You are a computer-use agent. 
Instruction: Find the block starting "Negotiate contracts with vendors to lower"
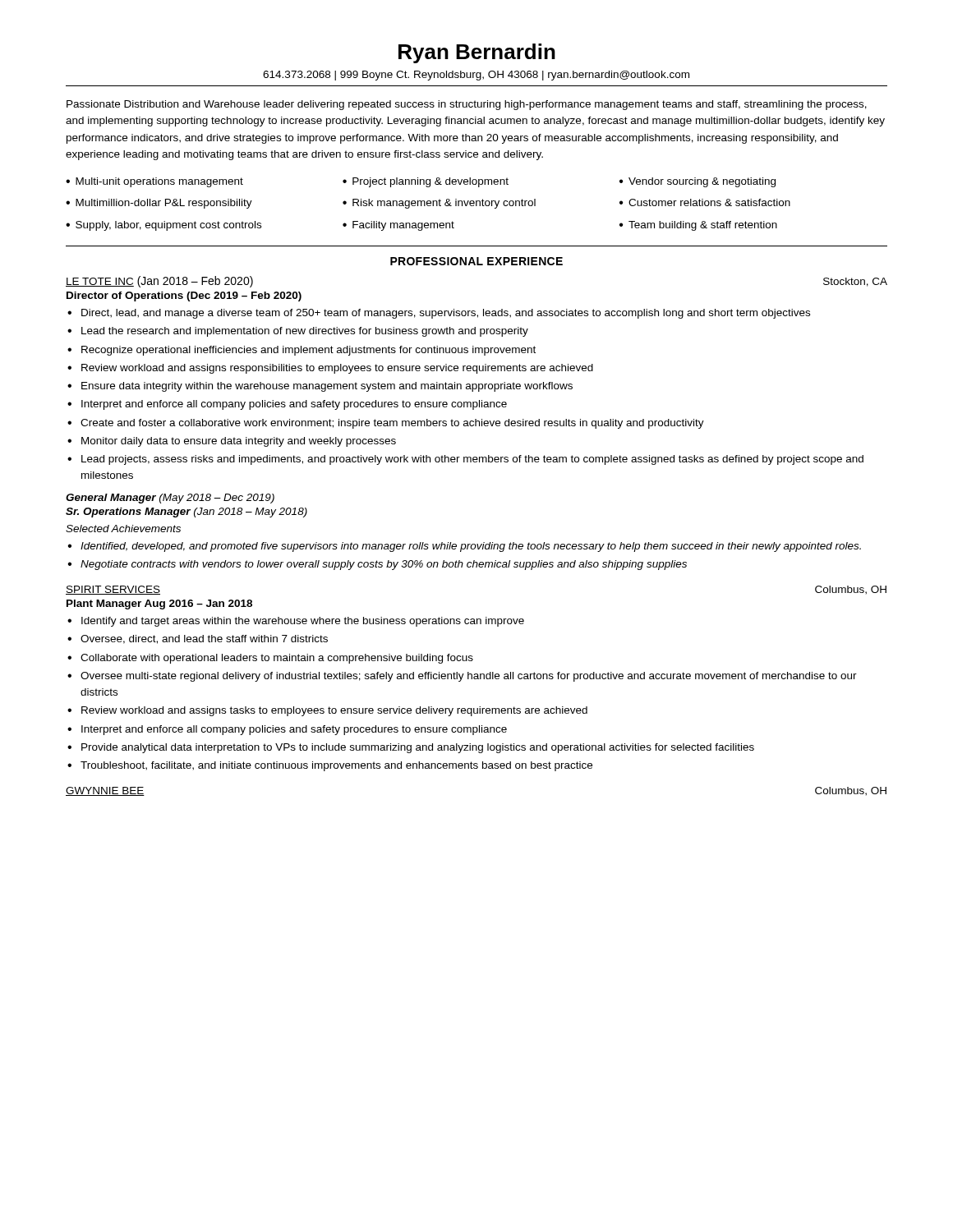click(x=384, y=564)
